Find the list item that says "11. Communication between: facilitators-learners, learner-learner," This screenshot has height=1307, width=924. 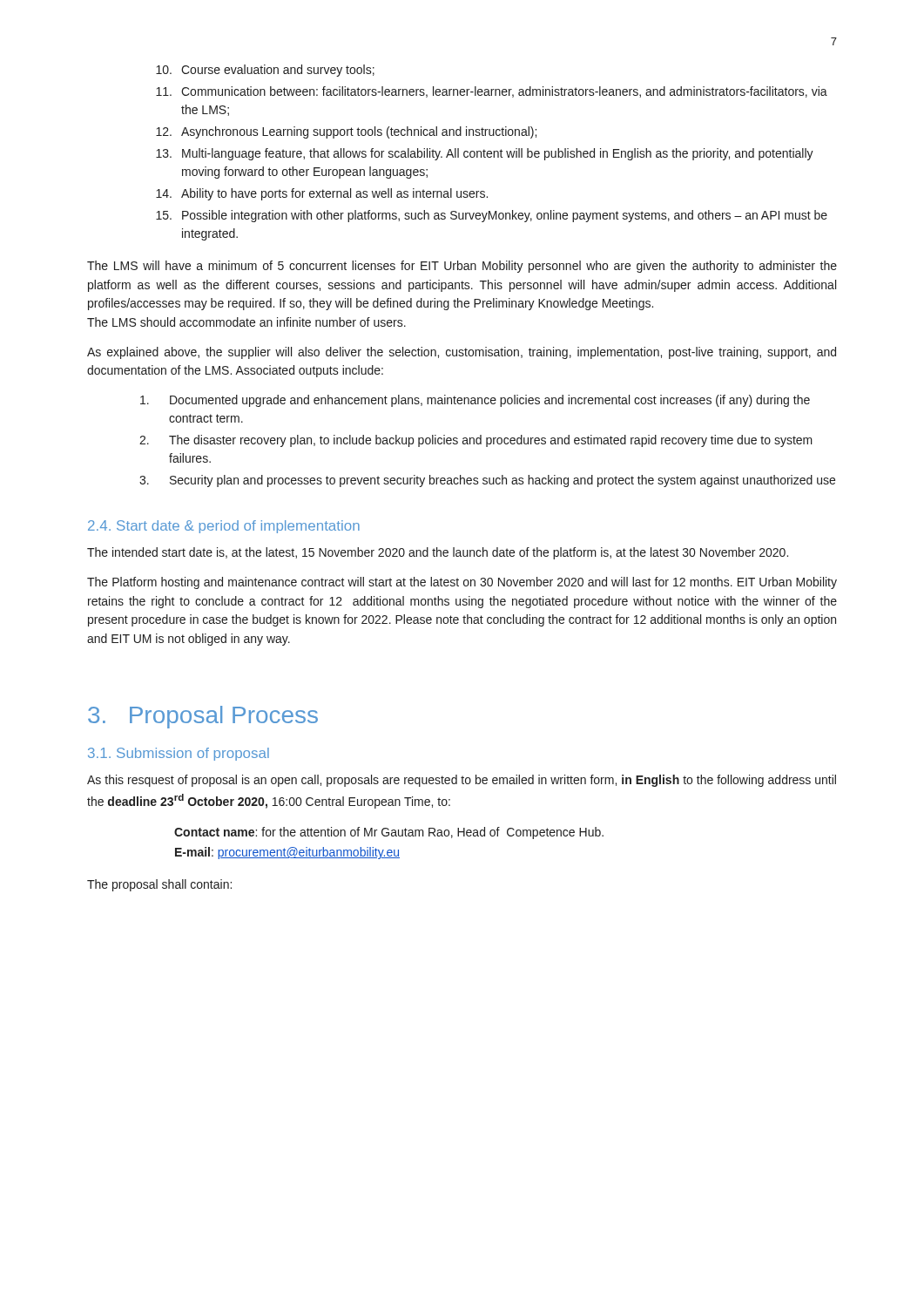pyautogui.click(x=488, y=101)
